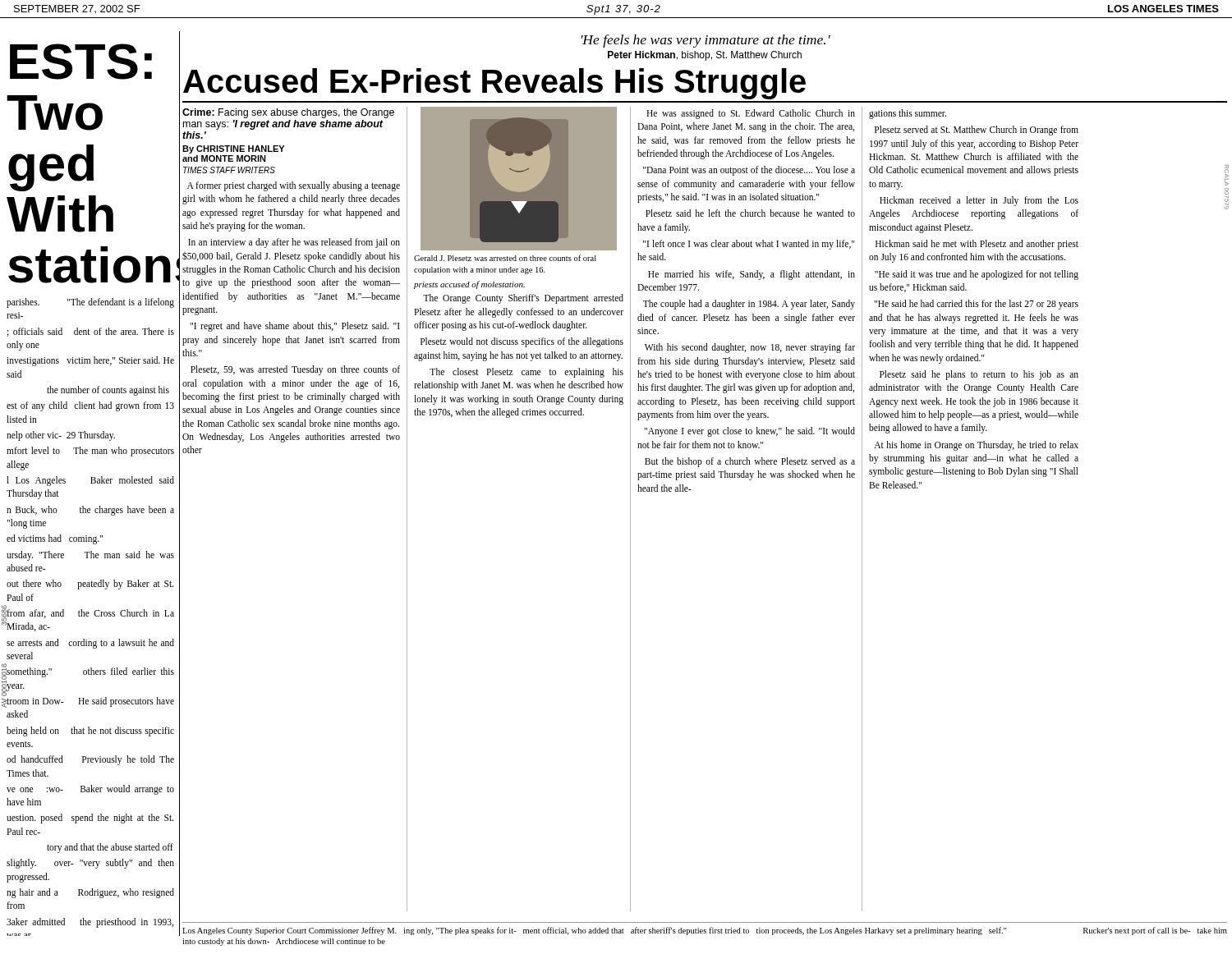The width and height of the screenshot is (1232, 954).
Task: Select the text starting "parishes. "The defendant is a lifelong resi- ;"
Action: (90, 625)
